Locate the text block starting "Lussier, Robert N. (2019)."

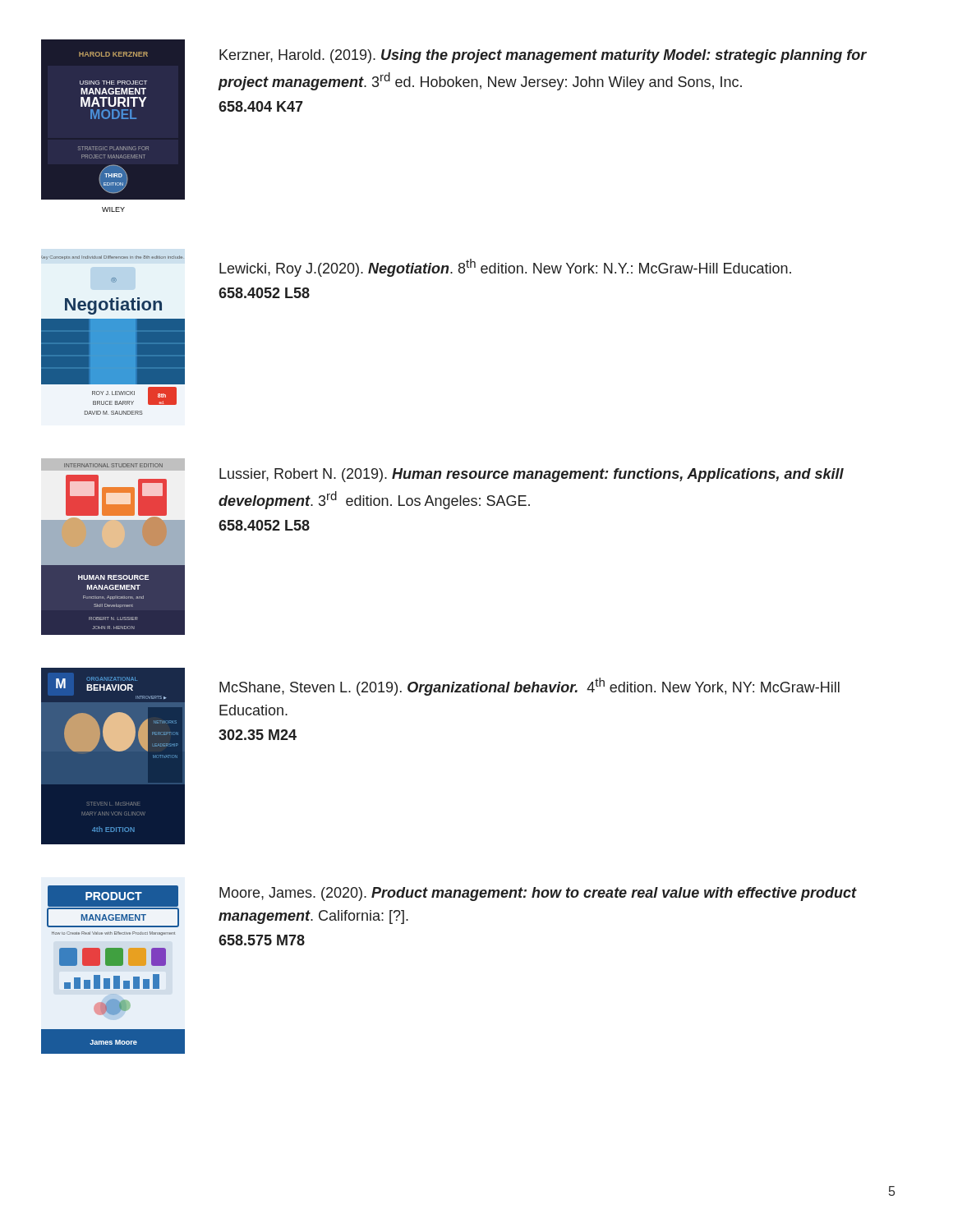pos(532,475)
